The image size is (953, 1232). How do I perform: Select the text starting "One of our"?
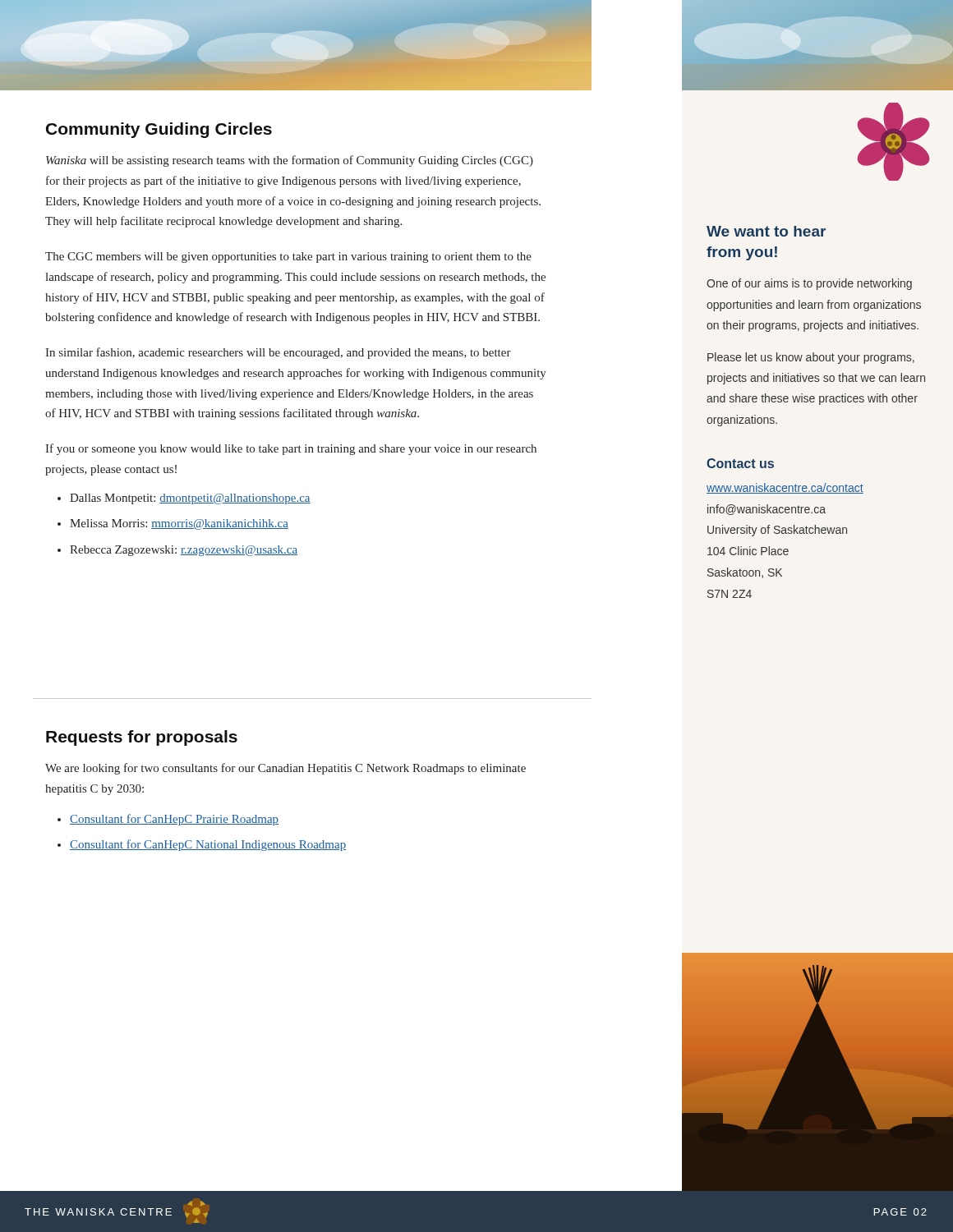point(817,352)
